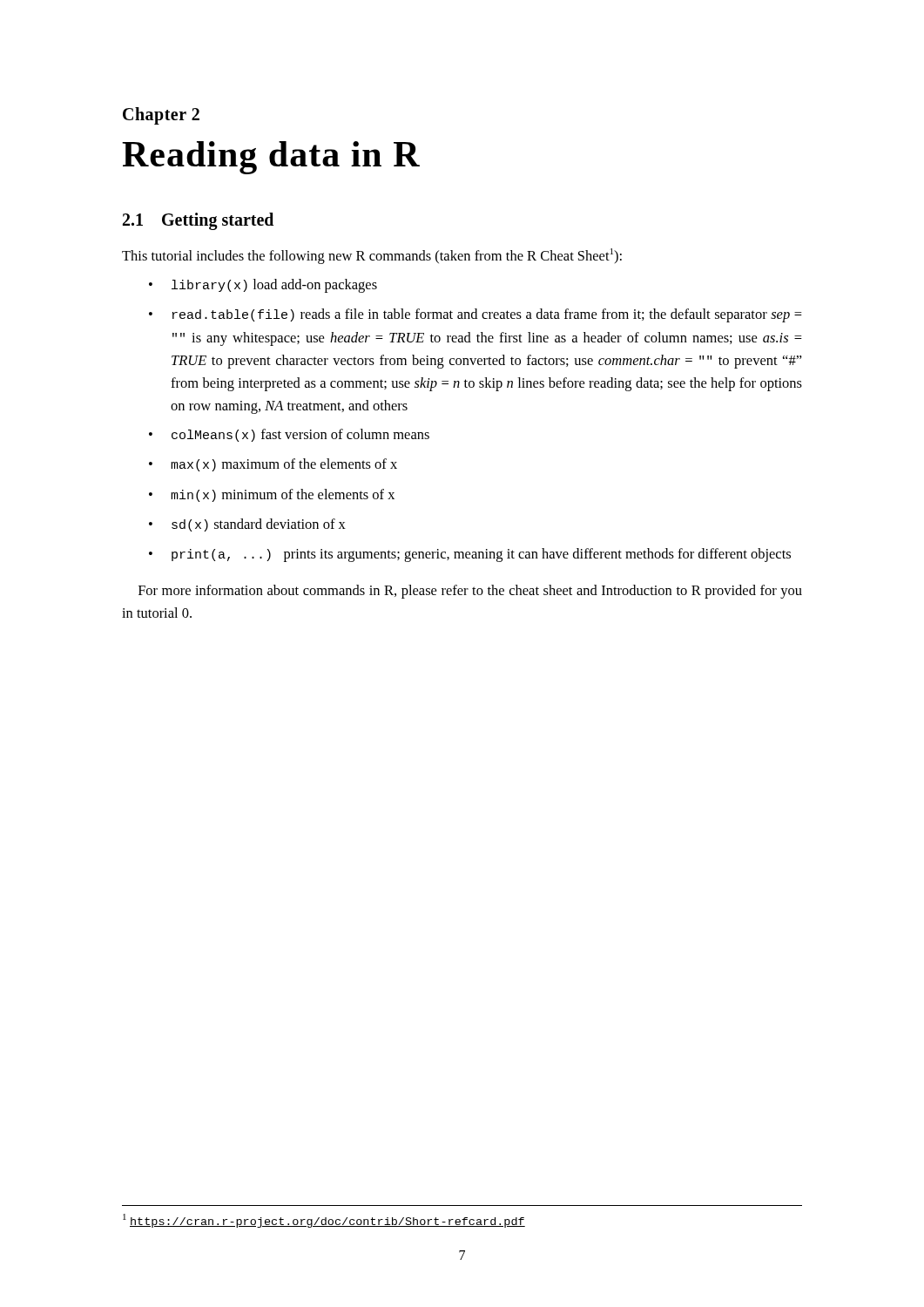Point to the block beginning "This tutorial includes"
This screenshot has width=924, height=1307.
(x=372, y=255)
